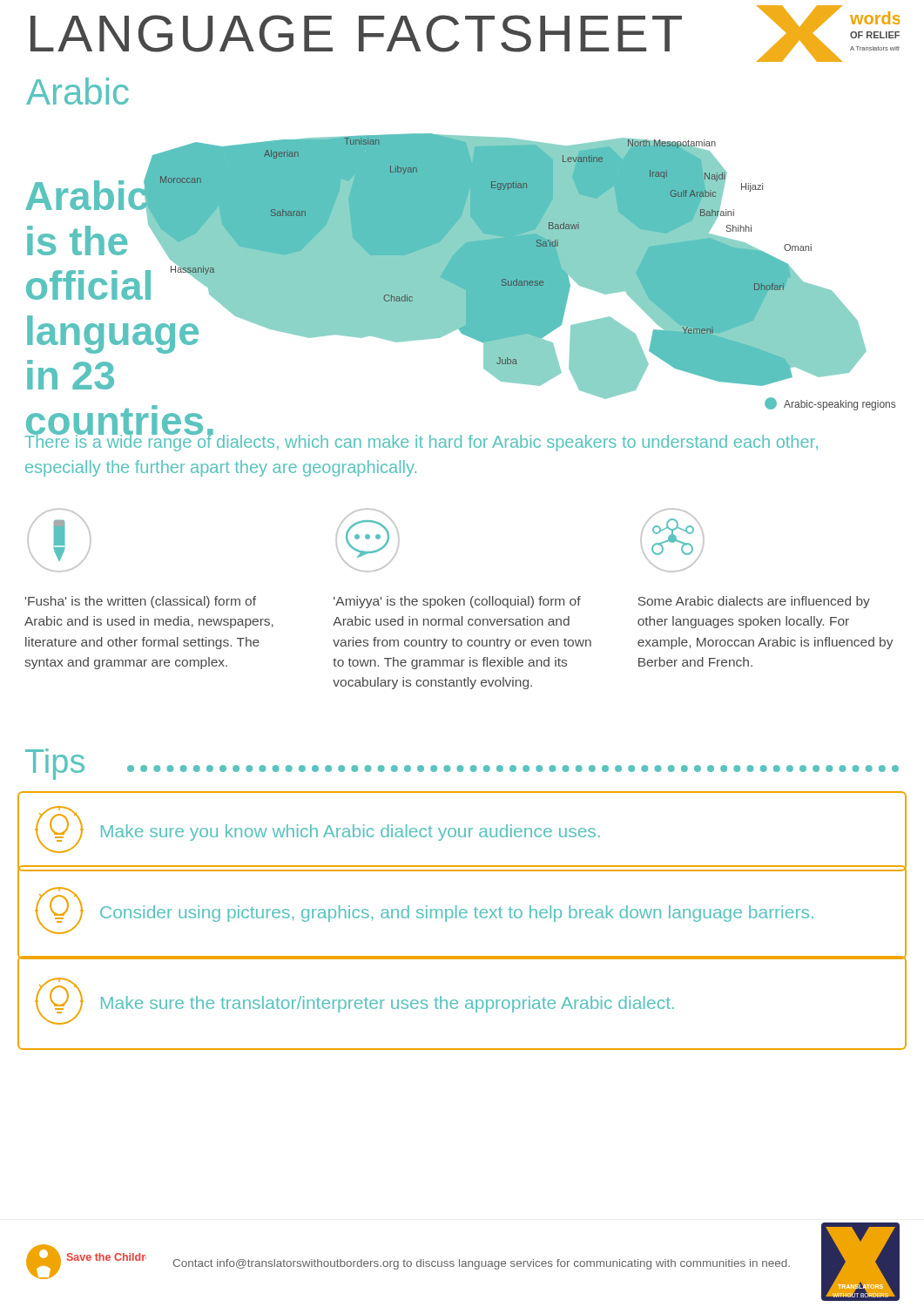
Task: Where is the passage that starts "Make sure you know which Arabic"?
Action: pyautogui.click(x=317, y=831)
